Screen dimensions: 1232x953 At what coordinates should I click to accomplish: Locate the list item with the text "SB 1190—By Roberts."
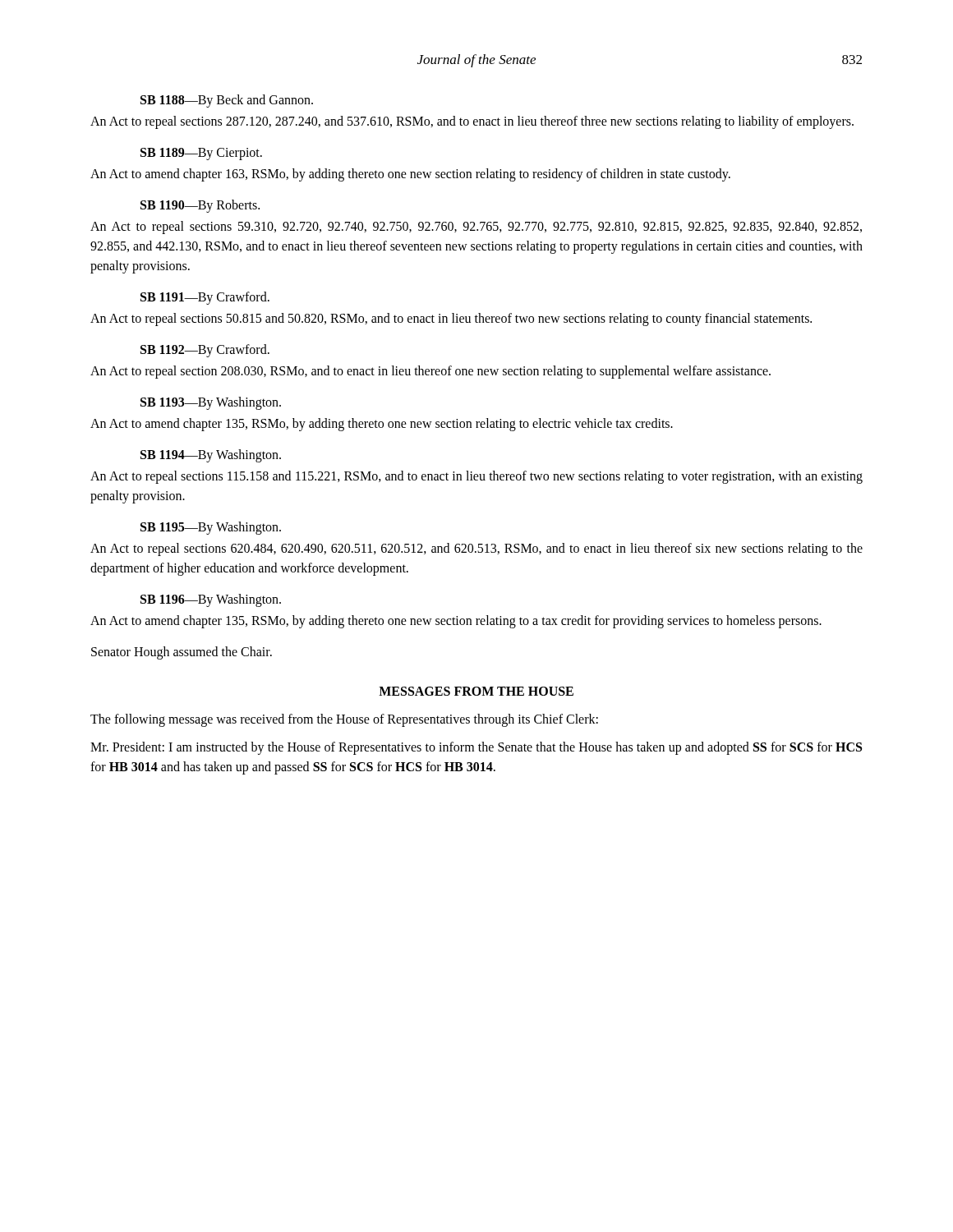[x=476, y=235]
